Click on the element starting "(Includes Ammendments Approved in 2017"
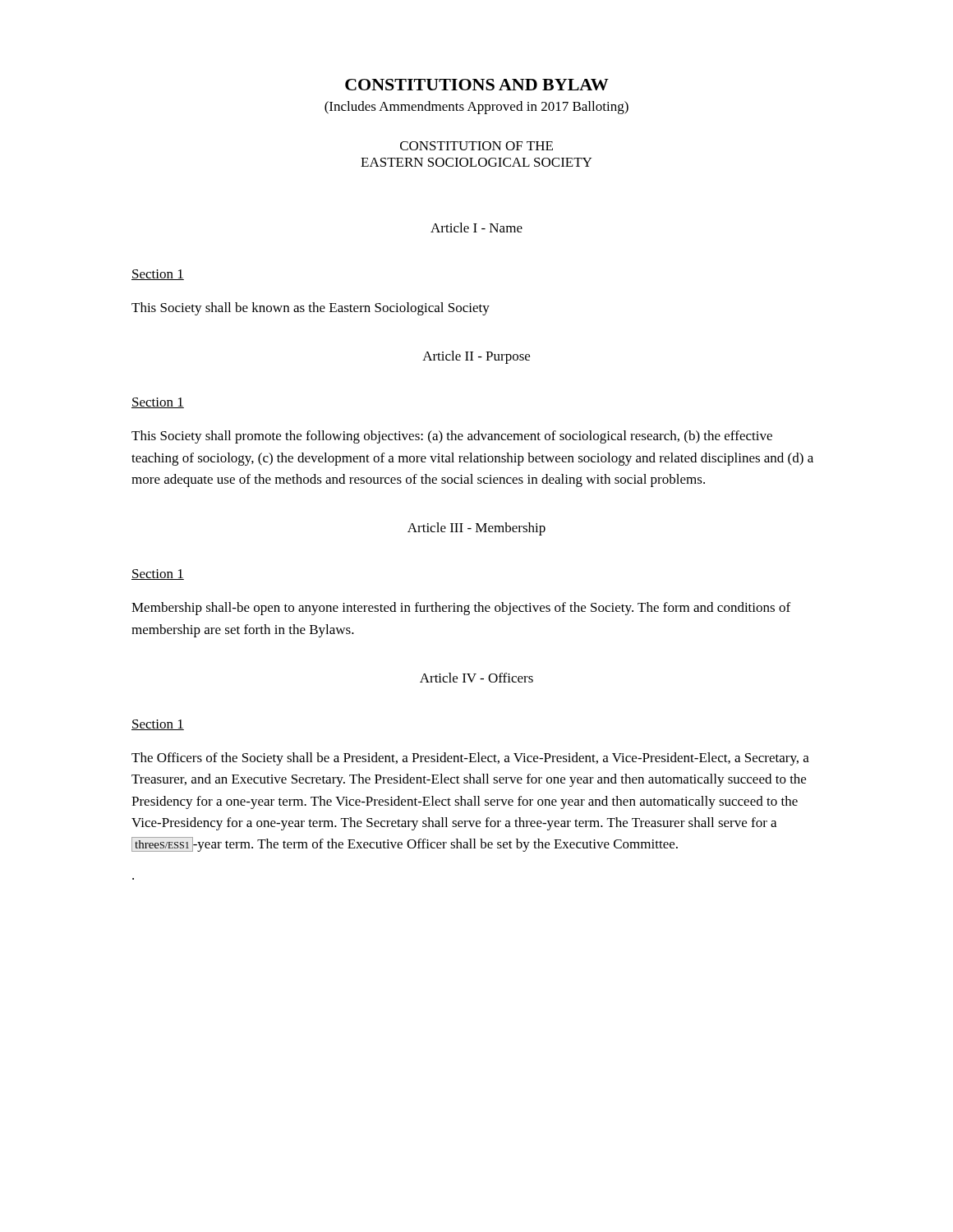This screenshot has width=953, height=1232. click(476, 106)
